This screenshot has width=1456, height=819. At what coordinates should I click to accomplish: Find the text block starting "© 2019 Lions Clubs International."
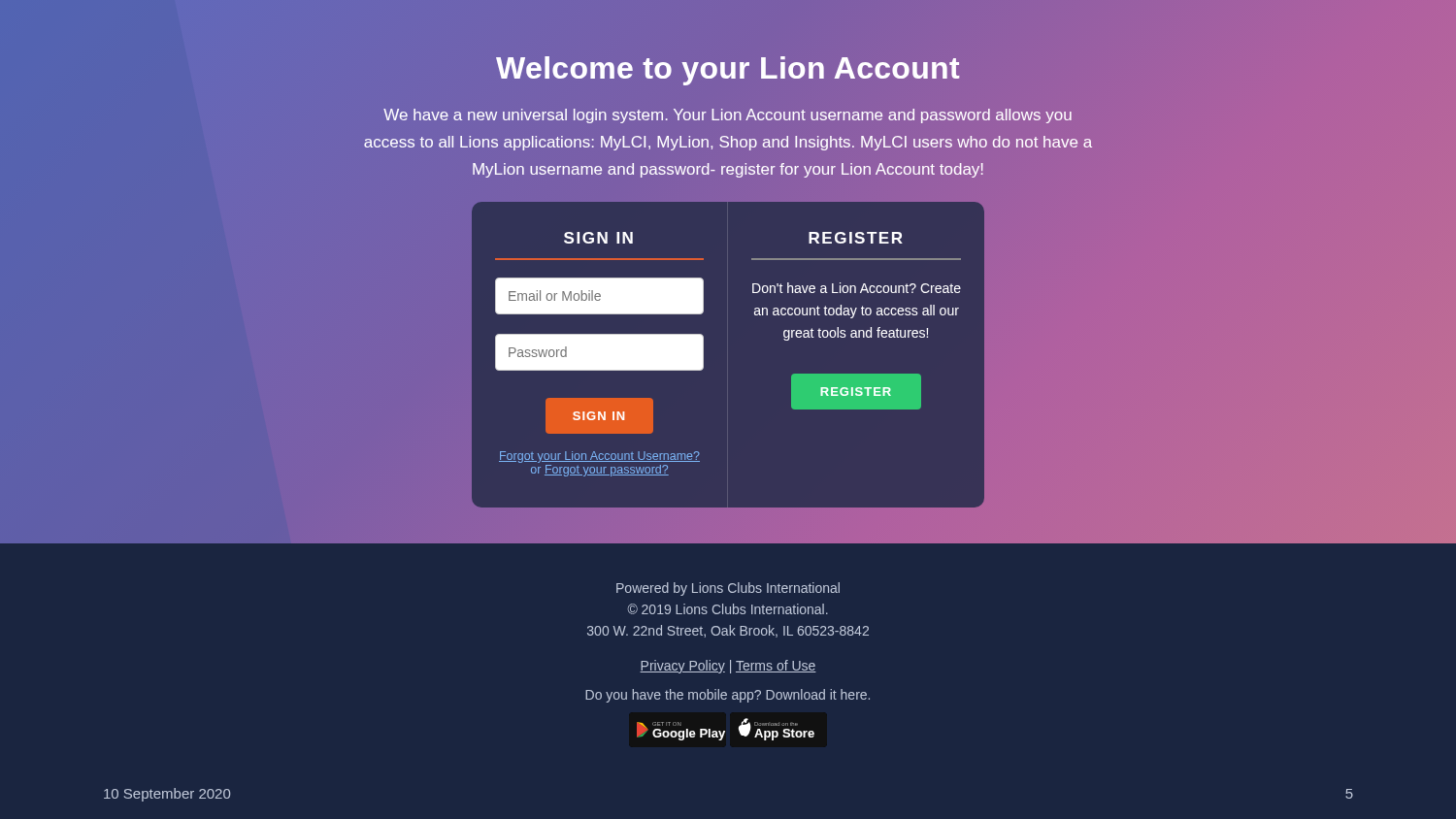tap(728, 609)
